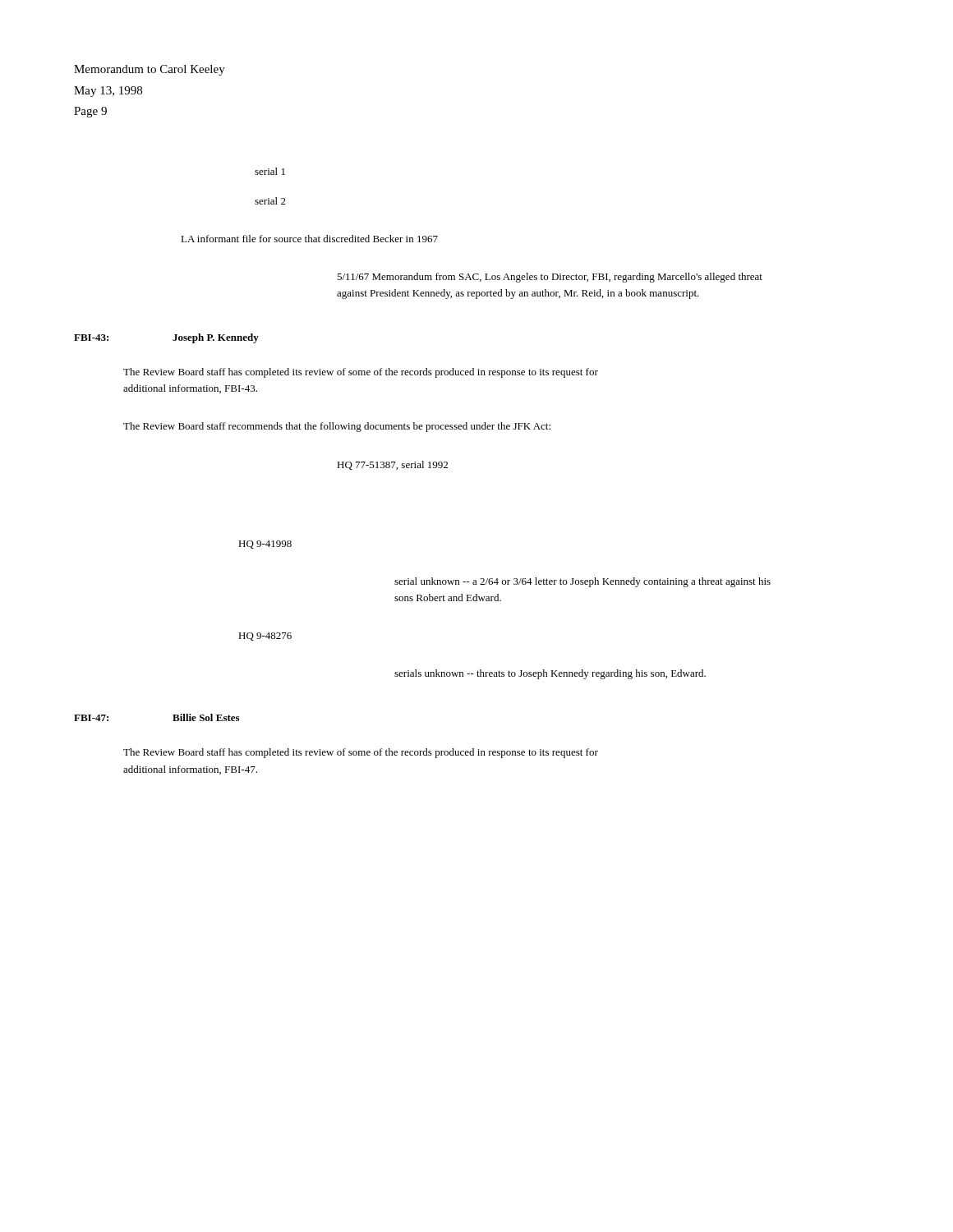Click where it says "HQ 77-51387, serial 1992"

[393, 464]
